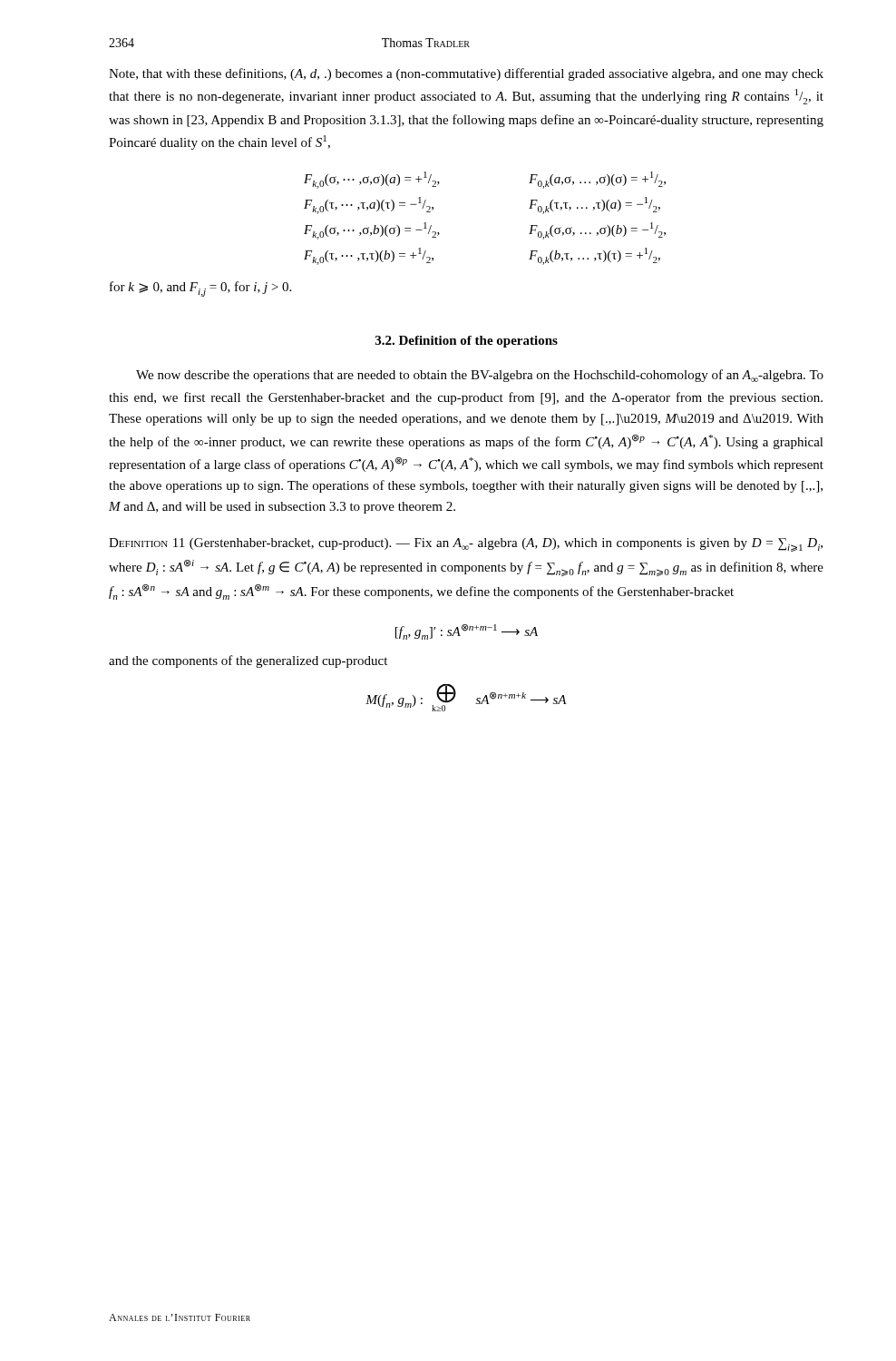The image size is (896, 1361).
Task: Click where it says "3.2. Definition of the operations"
Action: pyautogui.click(x=466, y=340)
